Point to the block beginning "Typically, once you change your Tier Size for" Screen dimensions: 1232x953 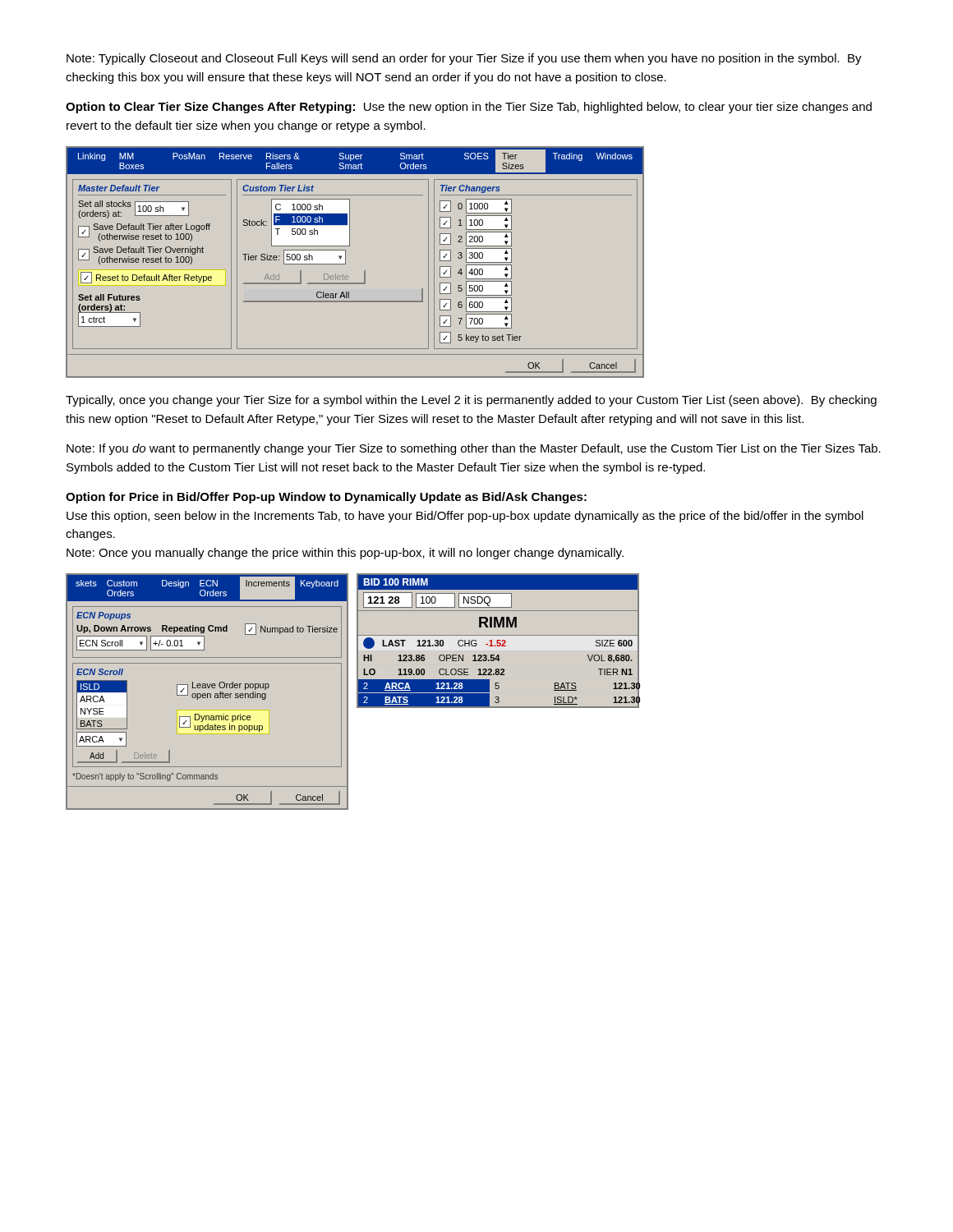coord(471,409)
